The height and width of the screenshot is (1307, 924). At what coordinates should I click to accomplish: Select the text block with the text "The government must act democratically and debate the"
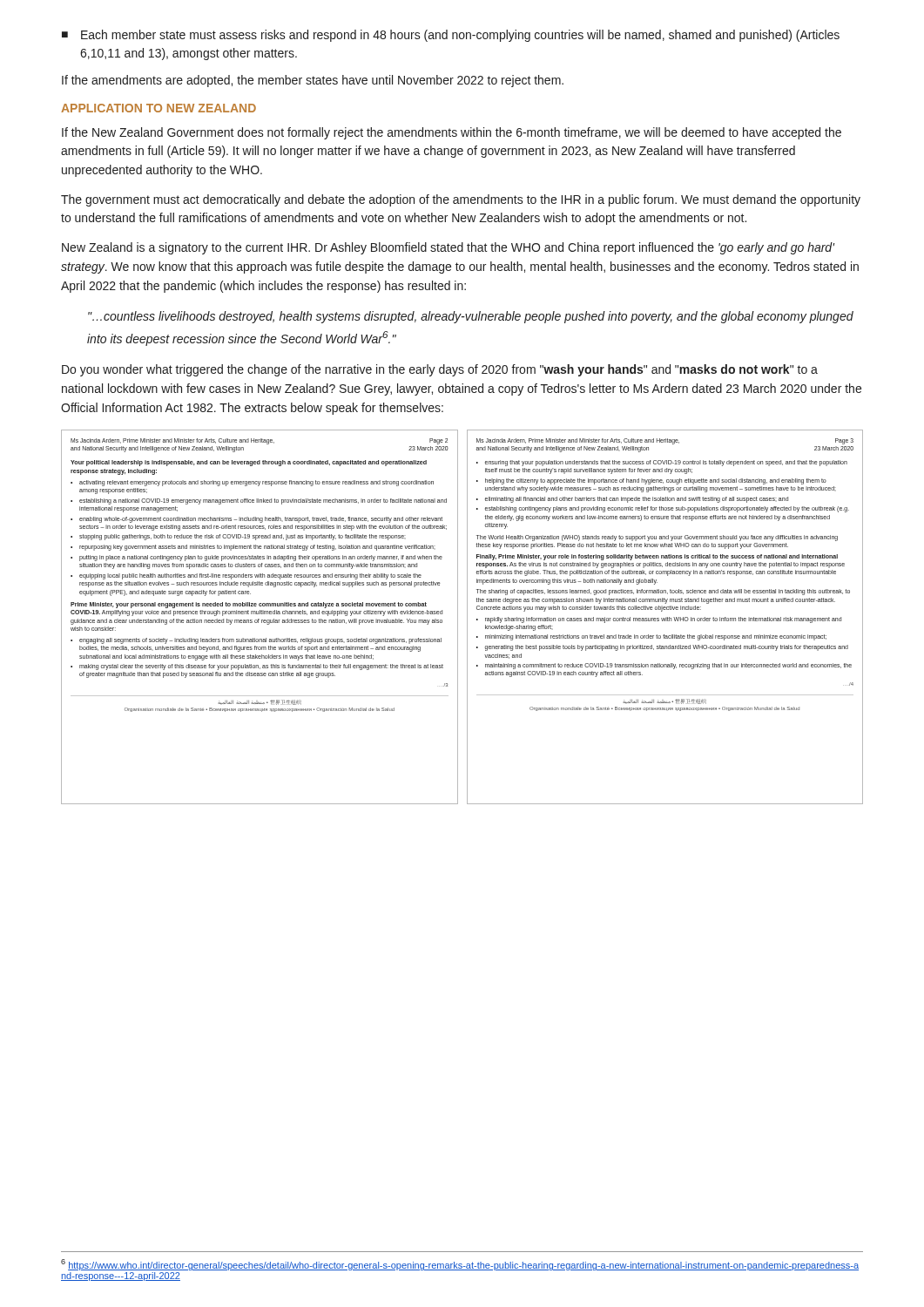point(462,210)
